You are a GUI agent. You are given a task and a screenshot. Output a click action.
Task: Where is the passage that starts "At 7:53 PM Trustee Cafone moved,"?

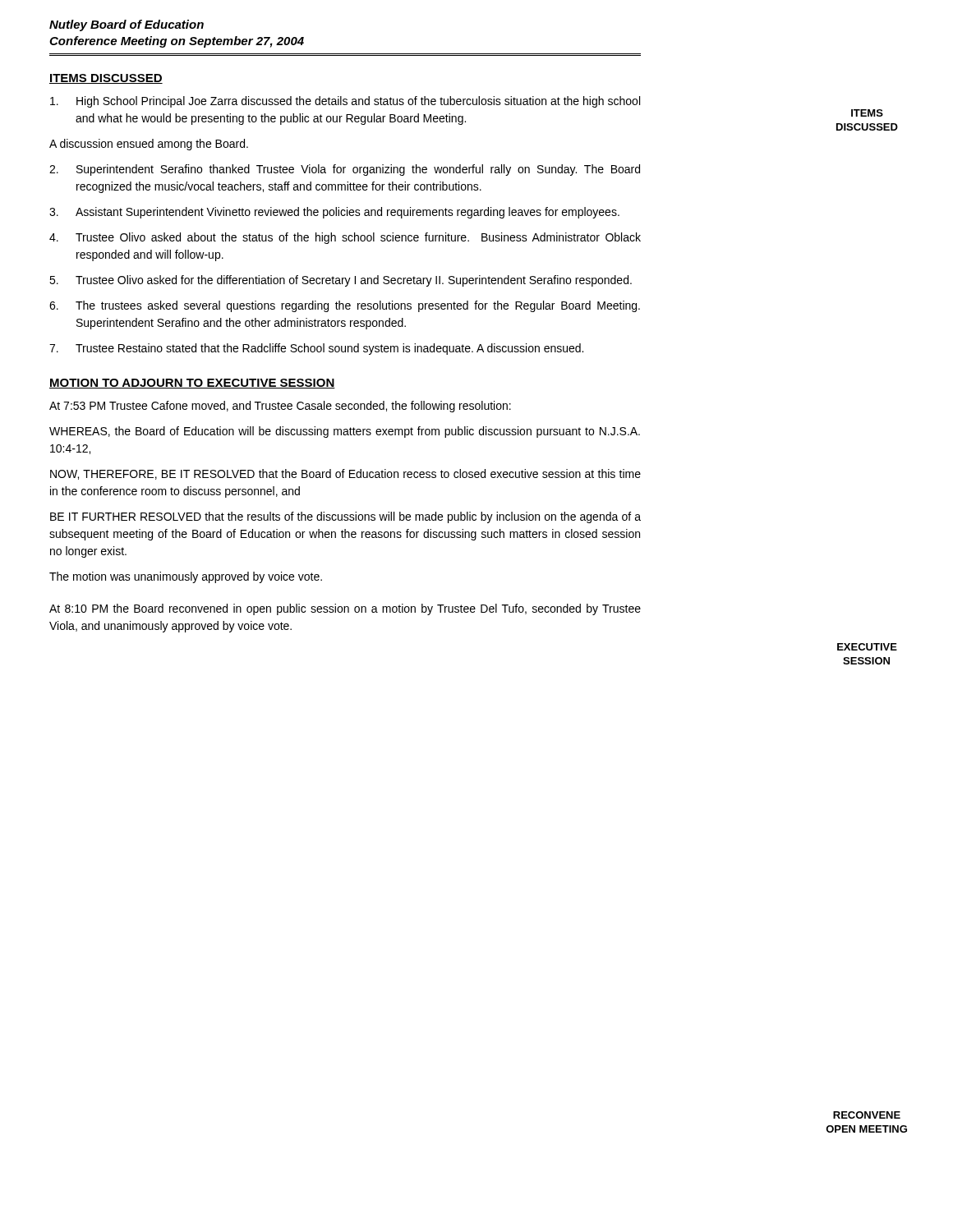pyautogui.click(x=345, y=406)
